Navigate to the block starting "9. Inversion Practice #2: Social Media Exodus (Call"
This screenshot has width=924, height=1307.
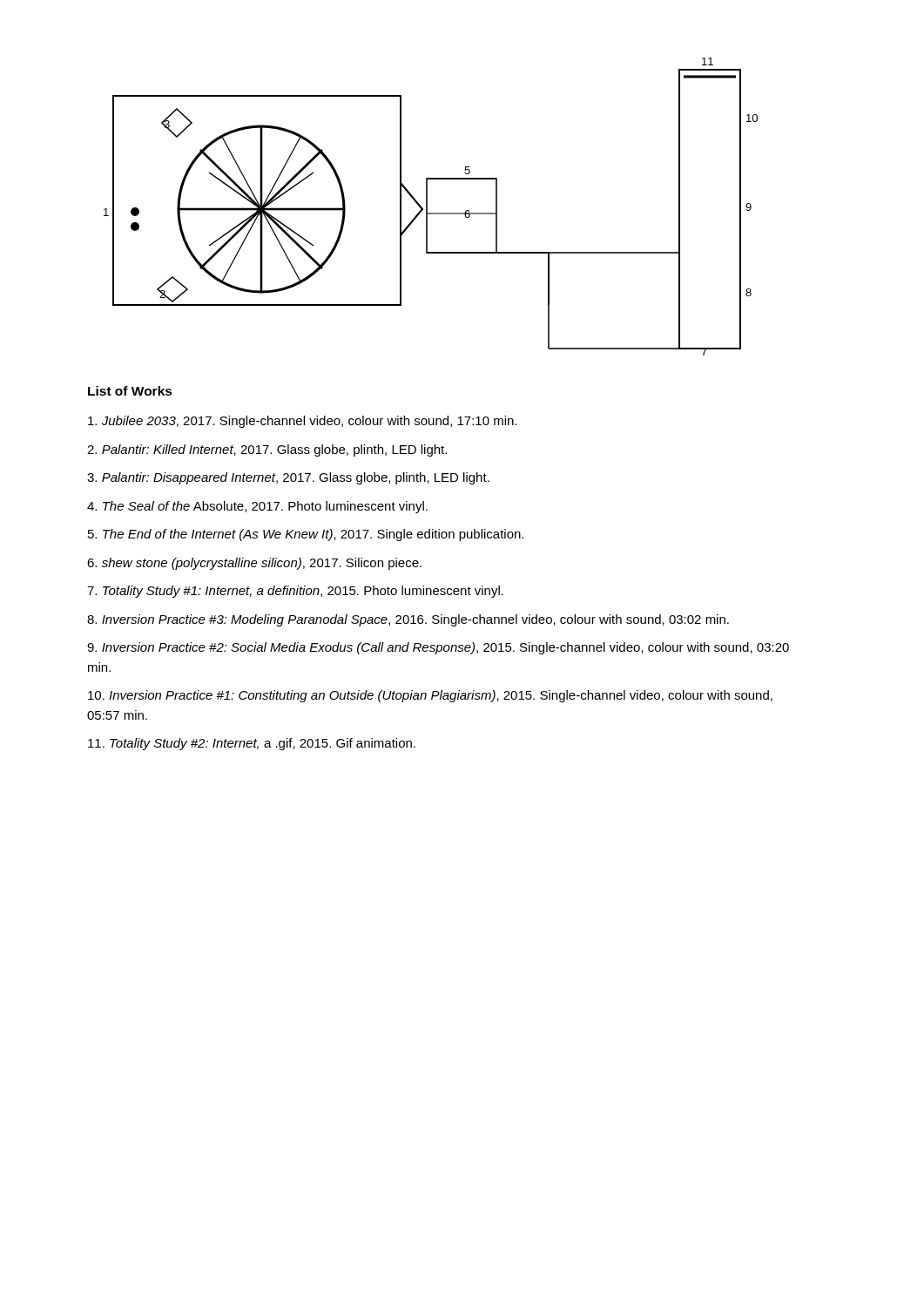coord(438,657)
